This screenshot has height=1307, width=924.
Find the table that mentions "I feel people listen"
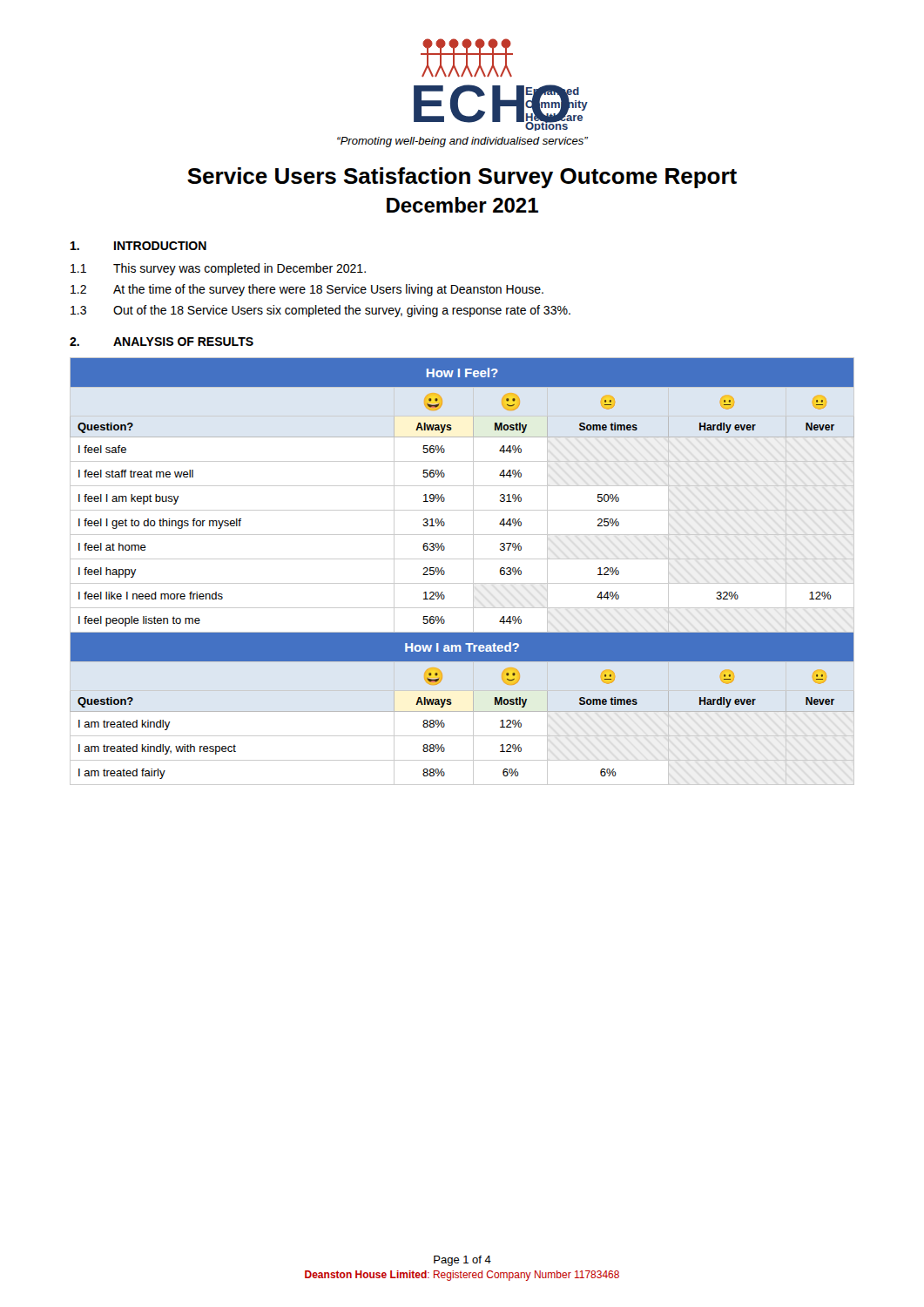(x=462, y=571)
